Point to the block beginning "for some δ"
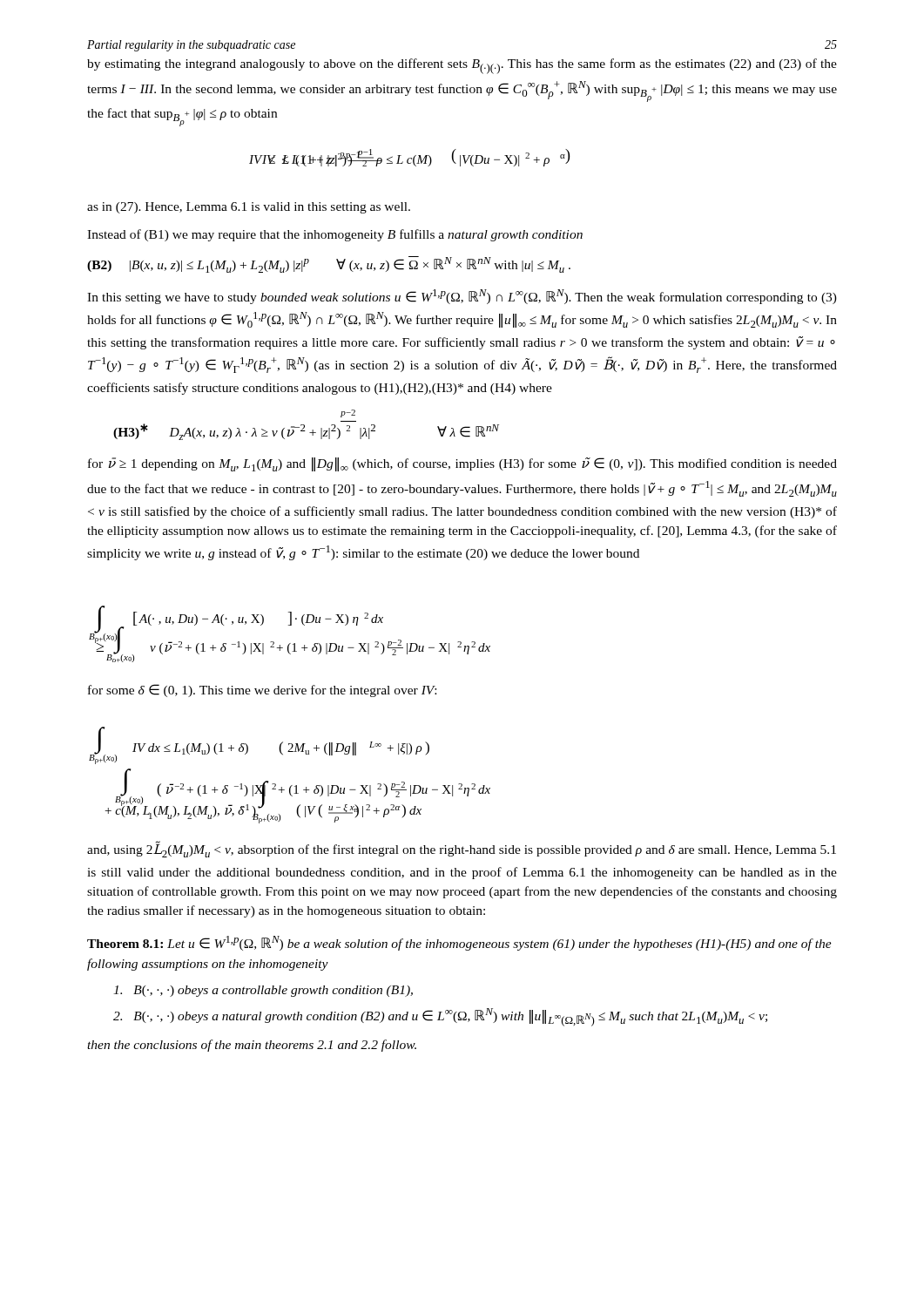This screenshot has height=1307, width=924. 262,691
